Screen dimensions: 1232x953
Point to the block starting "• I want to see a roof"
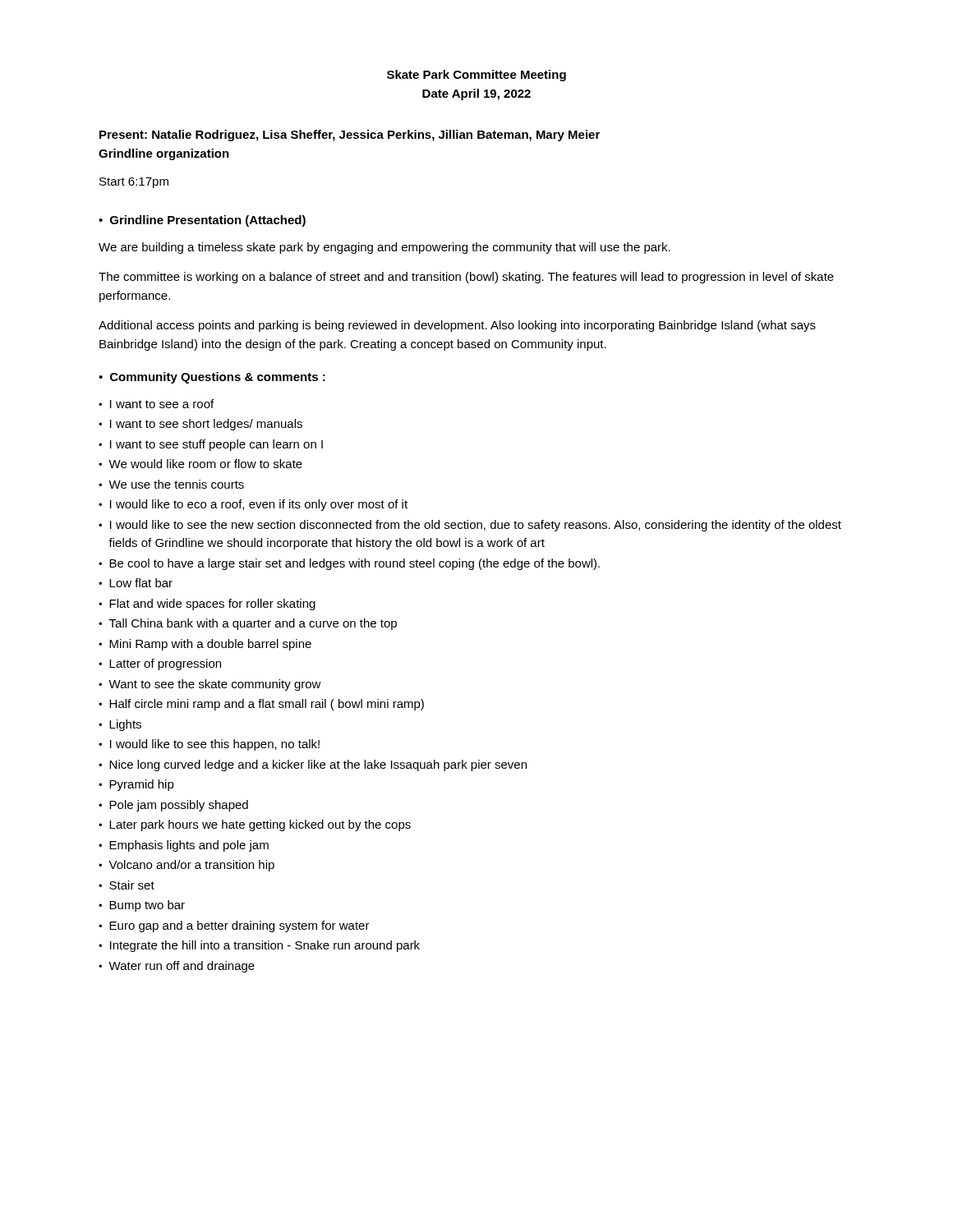pos(156,404)
